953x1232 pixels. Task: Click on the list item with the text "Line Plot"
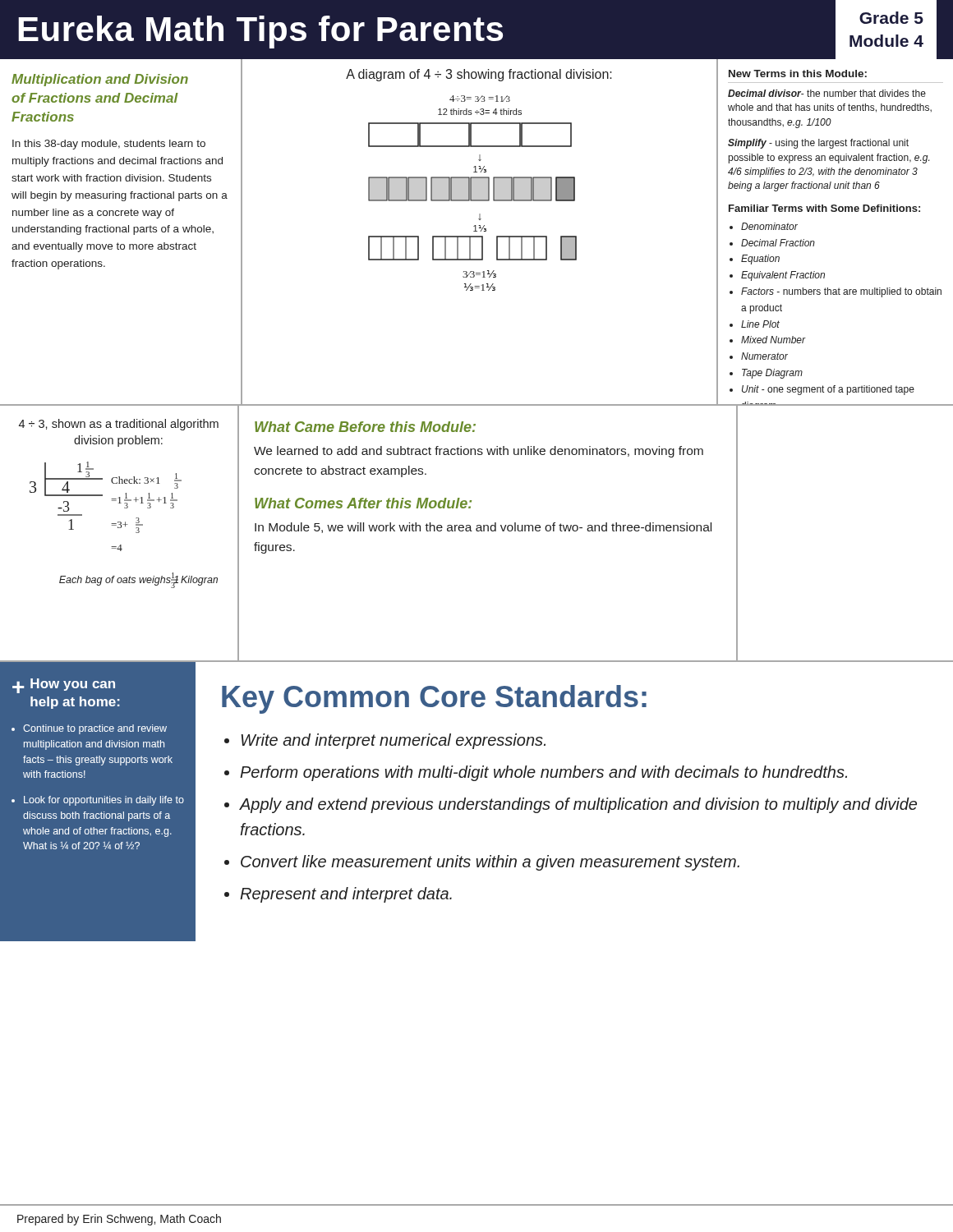click(760, 324)
